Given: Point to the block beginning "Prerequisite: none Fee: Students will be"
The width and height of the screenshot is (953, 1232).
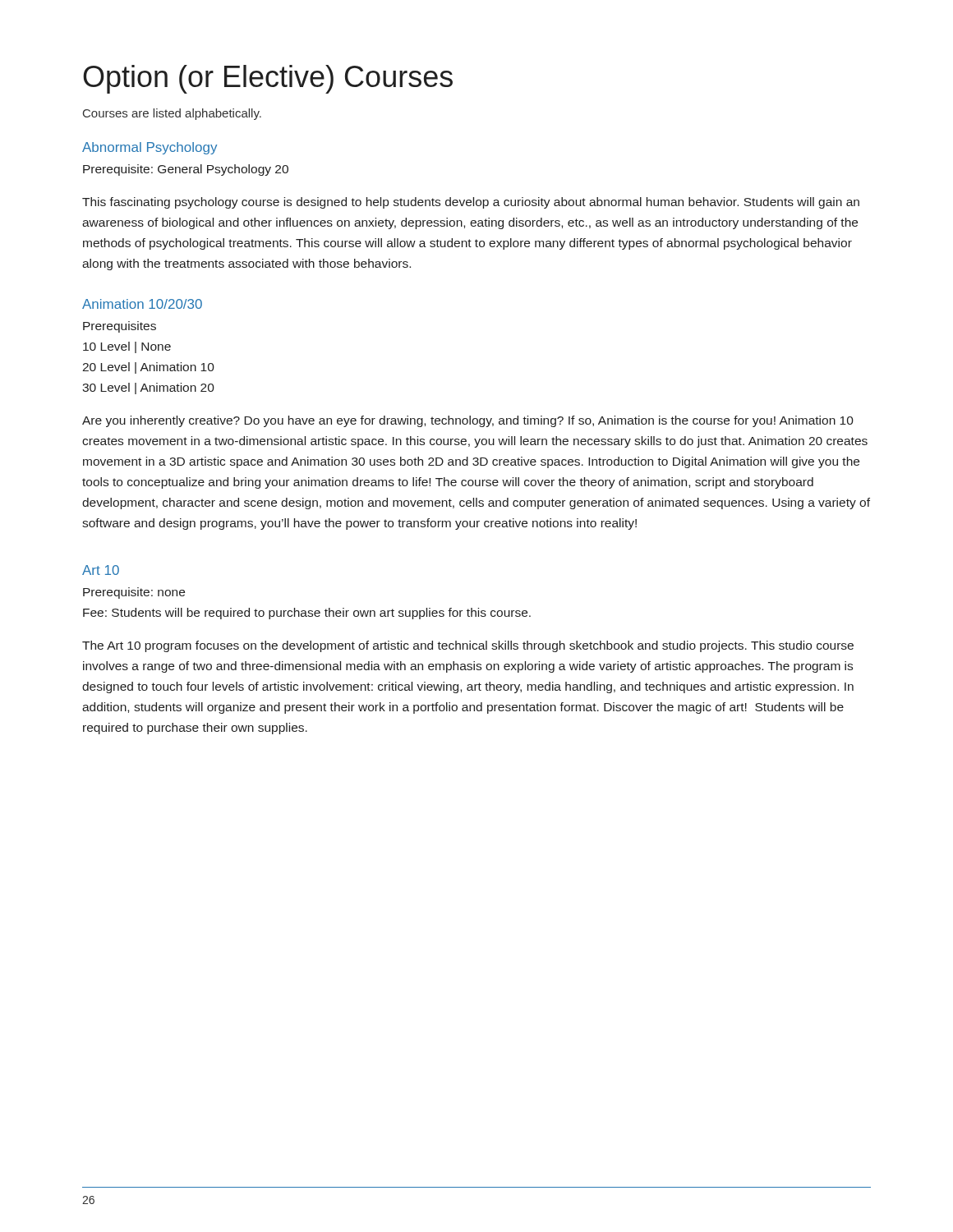Looking at the screenshot, I should pos(476,603).
